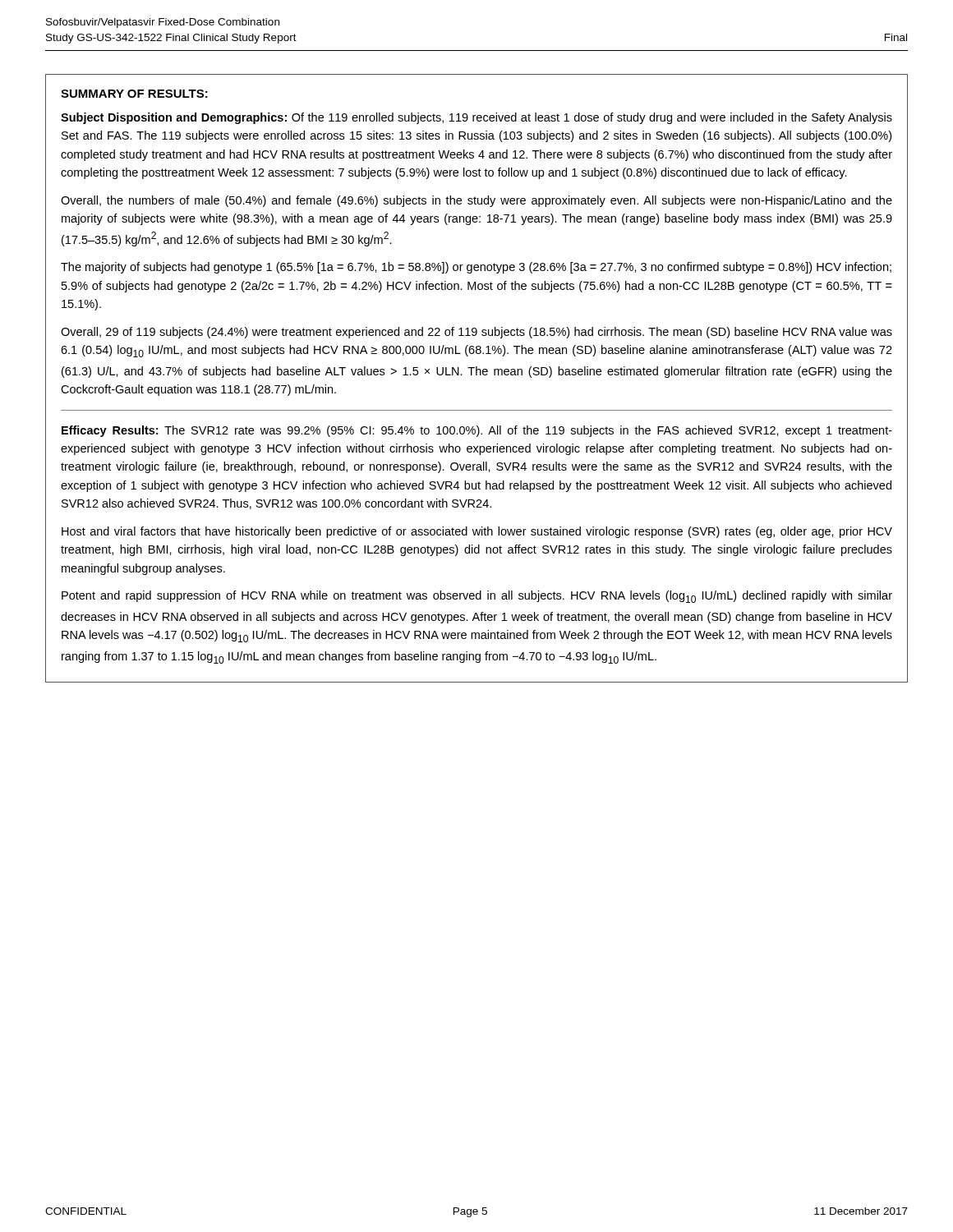Point to "SUMMARY OF RESULTS:"

tap(135, 93)
